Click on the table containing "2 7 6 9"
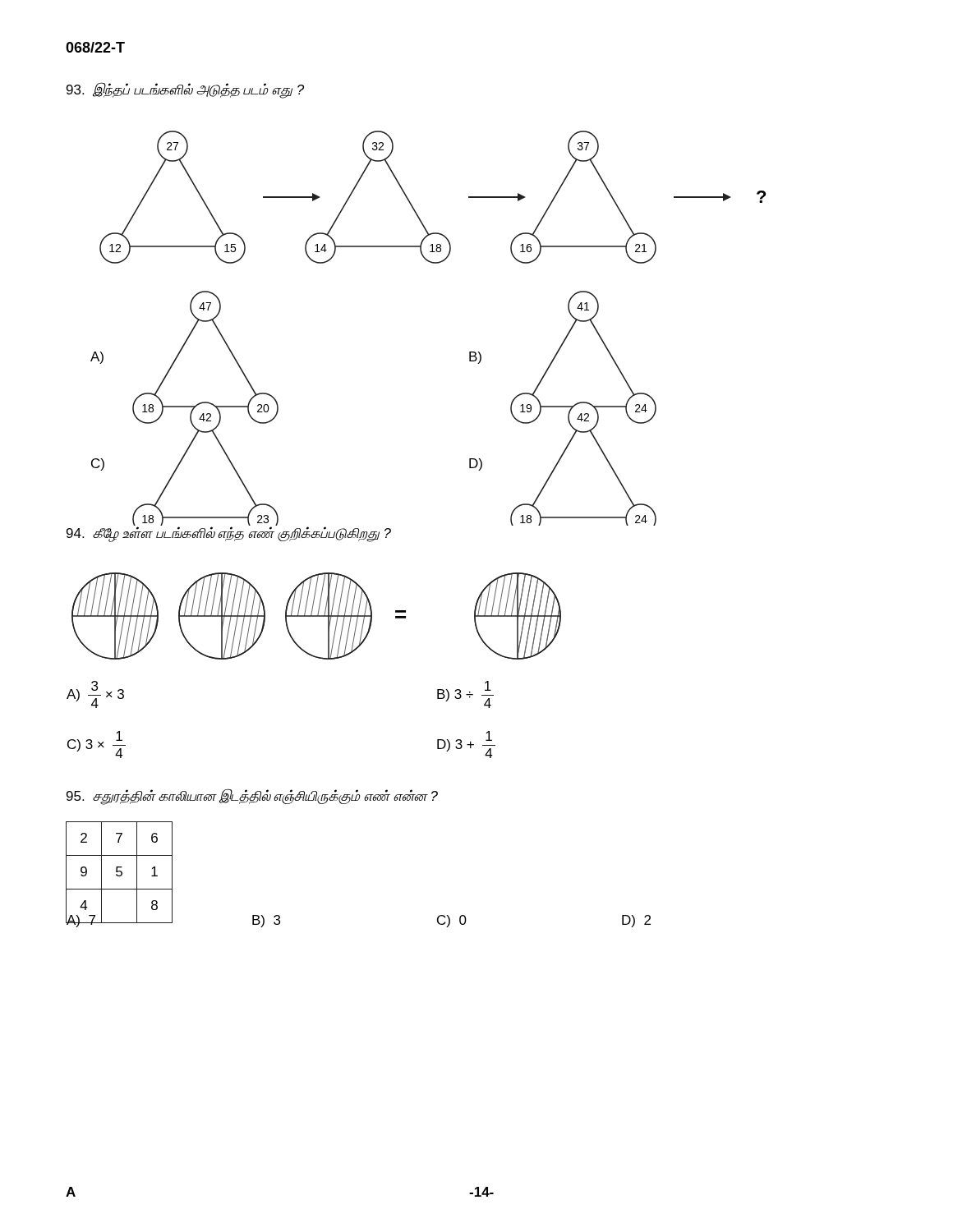Screen dimensions: 1232x953 click(119, 872)
